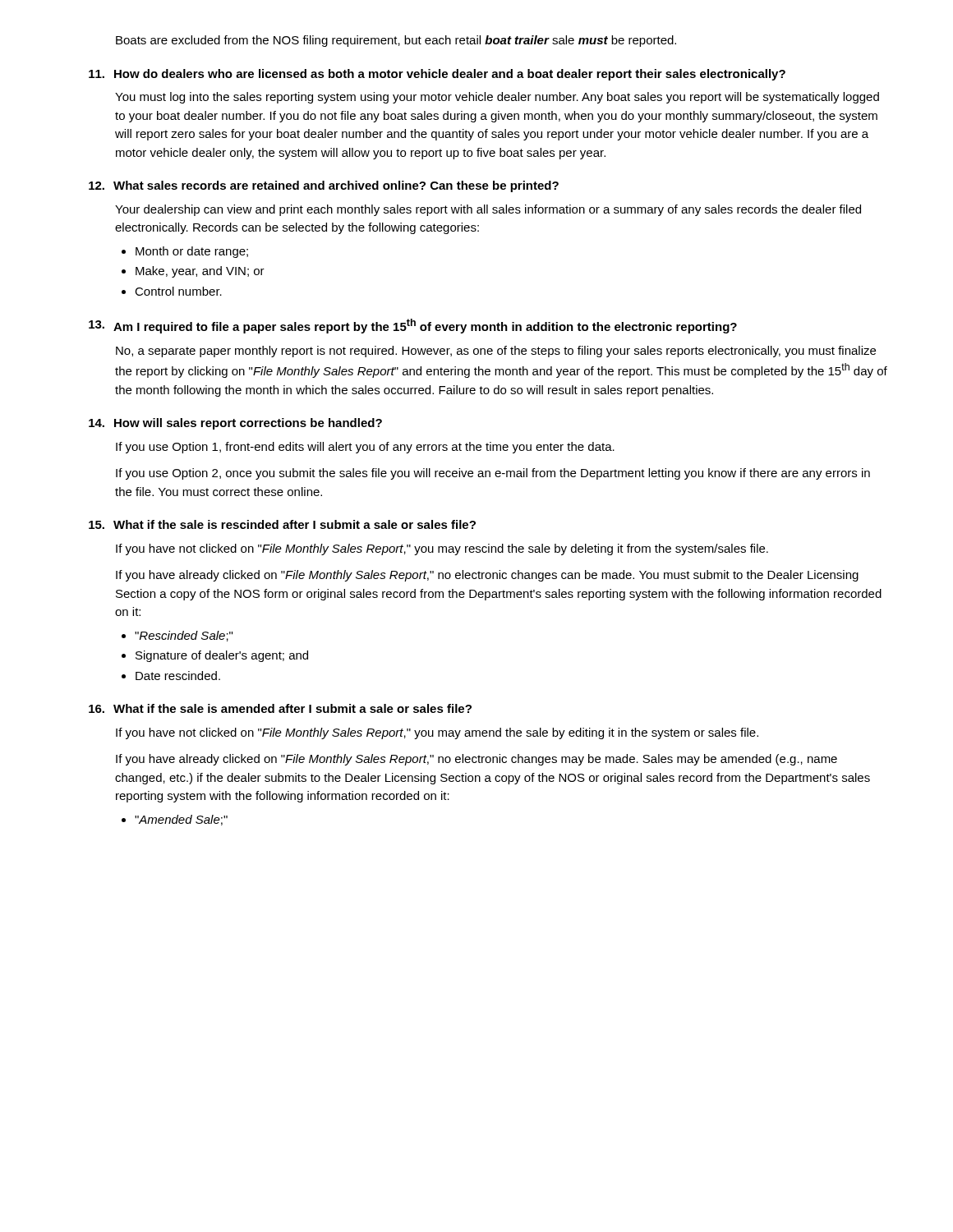The width and height of the screenshot is (953, 1232).
Task: Navigate to the text starting "15. What if"
Action: pos(476,525)
